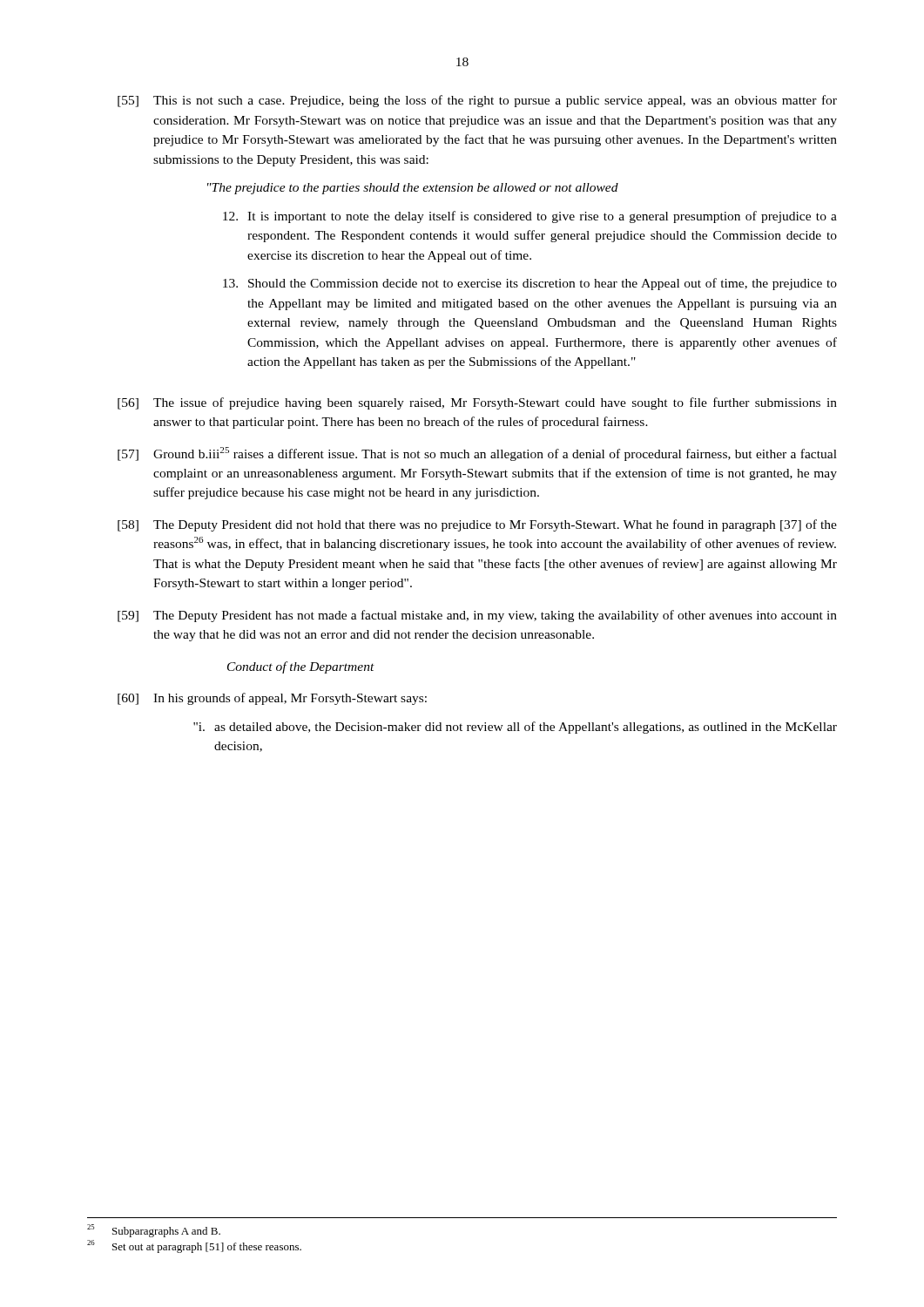Find the block starting "13. Should the Commission decide not to exercise"

521,323
